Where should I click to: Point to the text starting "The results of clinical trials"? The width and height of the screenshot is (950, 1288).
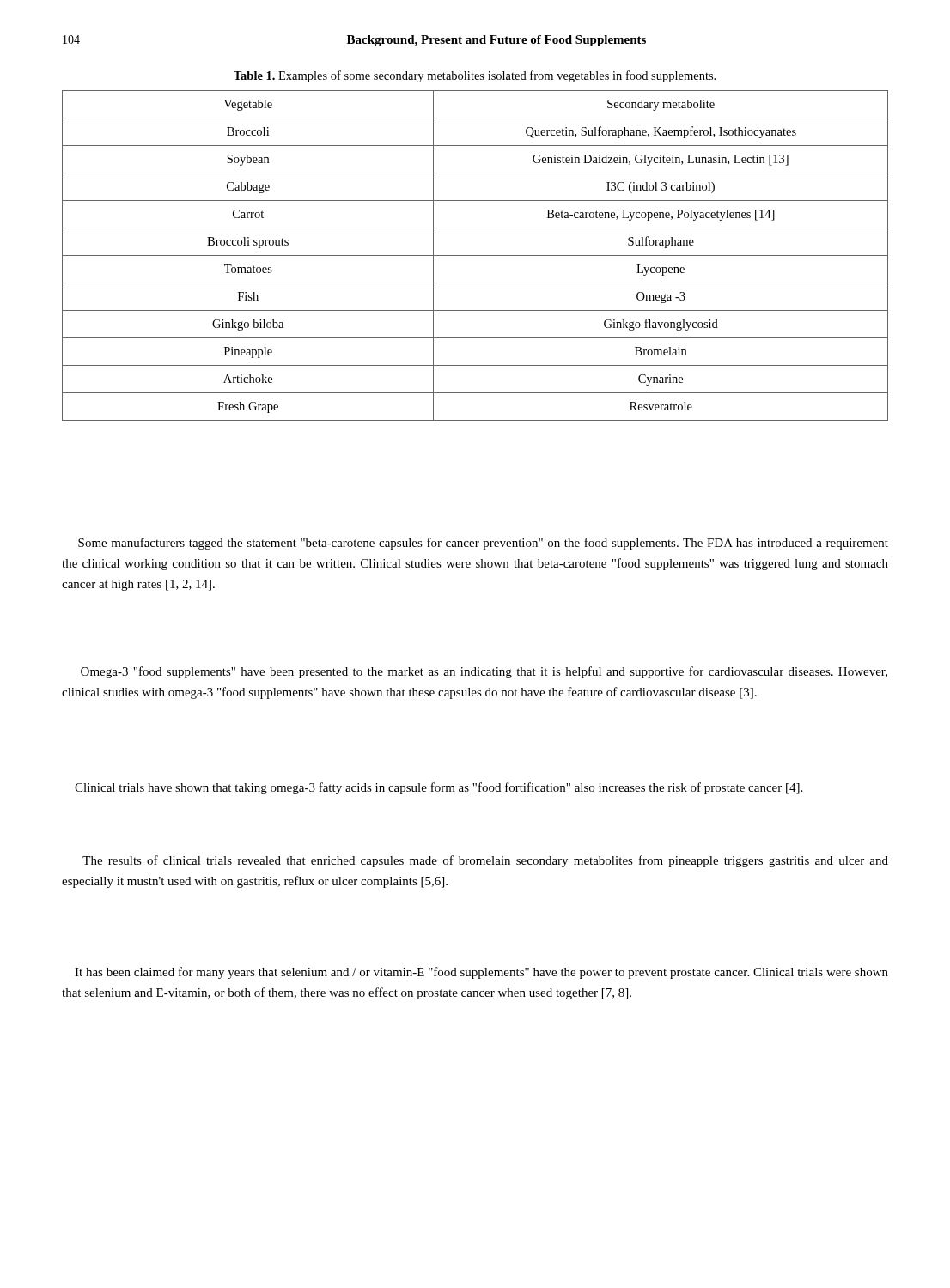pyautogui.click(x=475, y=871)
